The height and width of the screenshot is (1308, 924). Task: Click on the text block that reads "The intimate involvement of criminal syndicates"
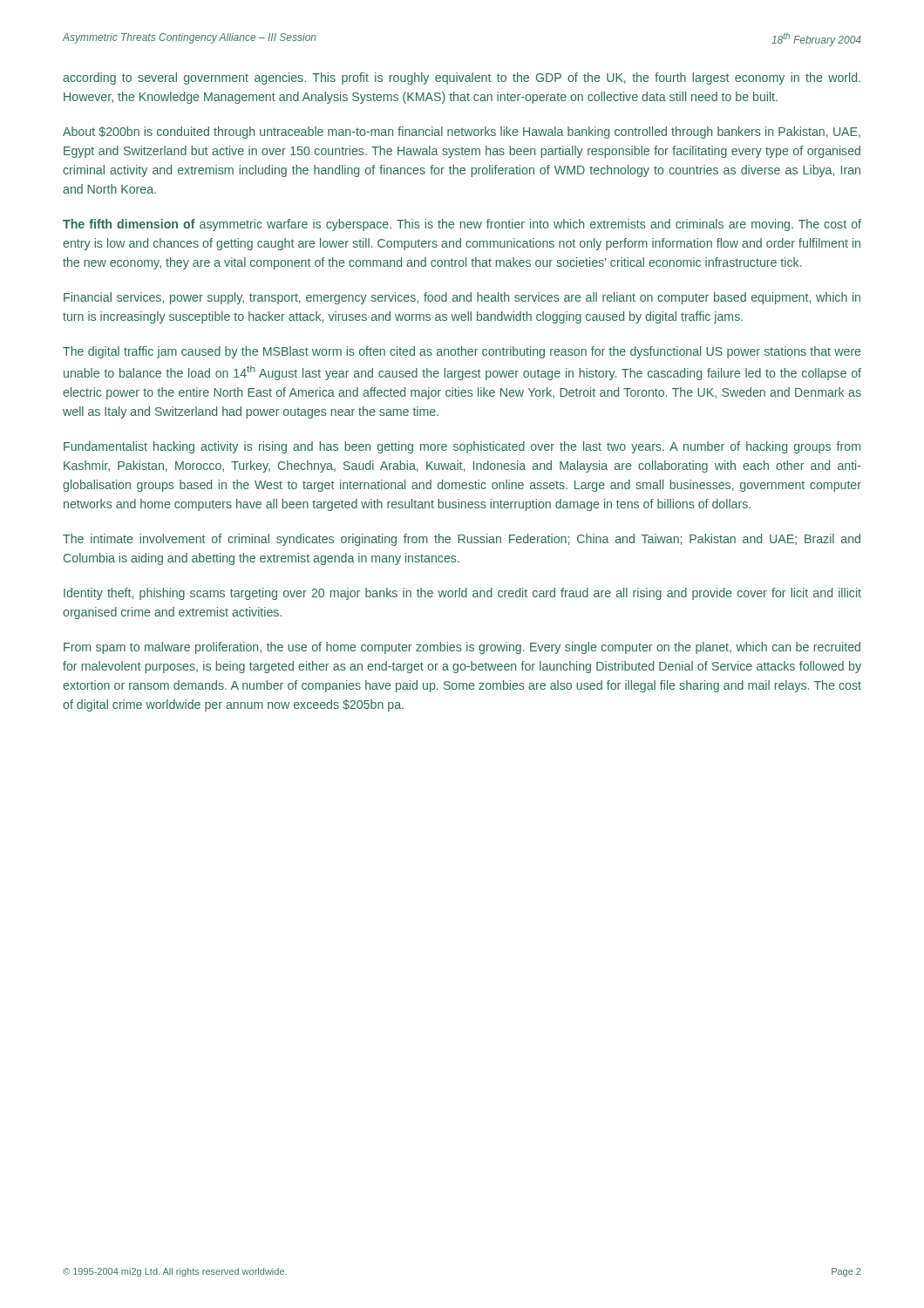(462, 548)
